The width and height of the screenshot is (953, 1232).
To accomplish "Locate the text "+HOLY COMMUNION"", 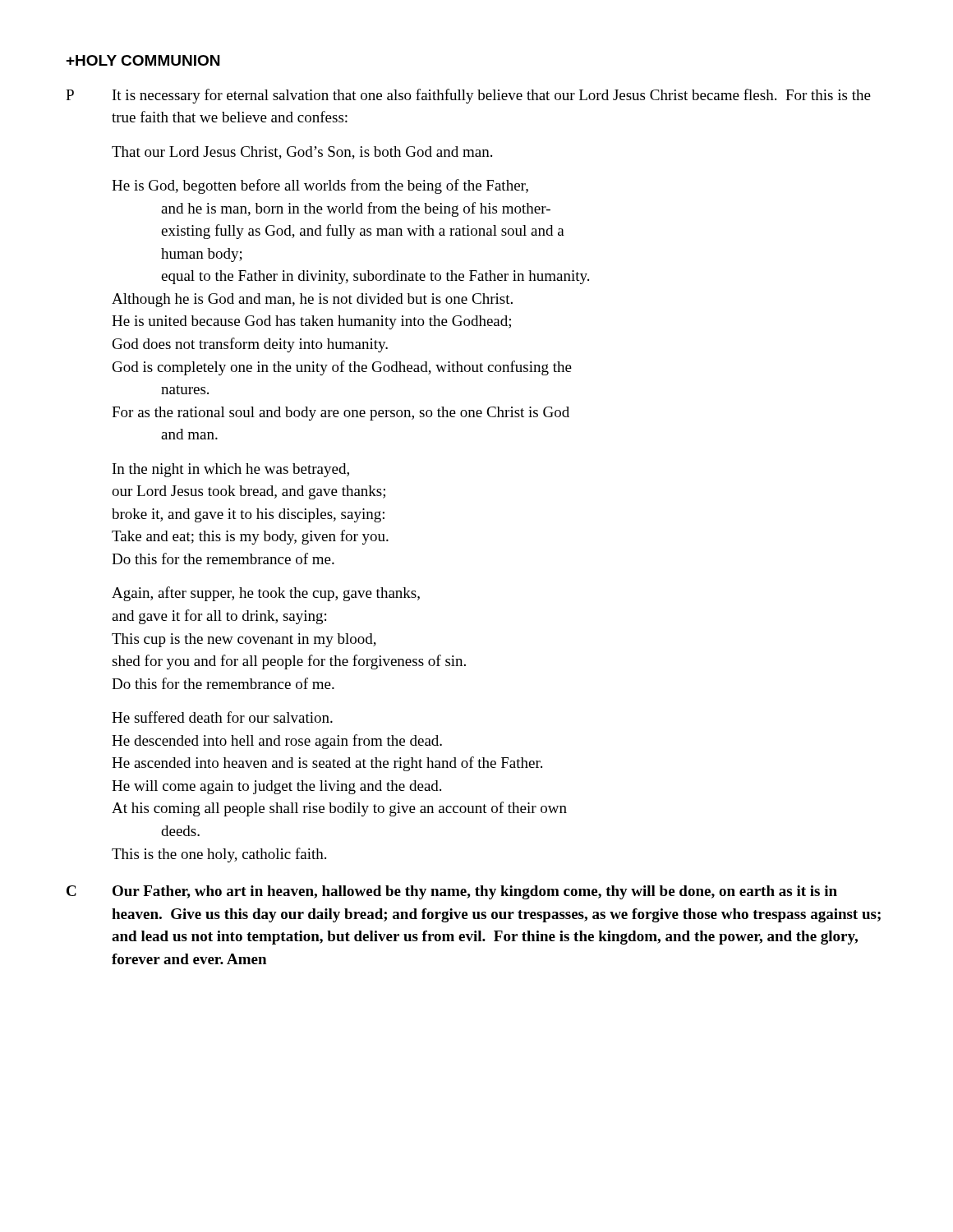I will click(x=143, y=60).
